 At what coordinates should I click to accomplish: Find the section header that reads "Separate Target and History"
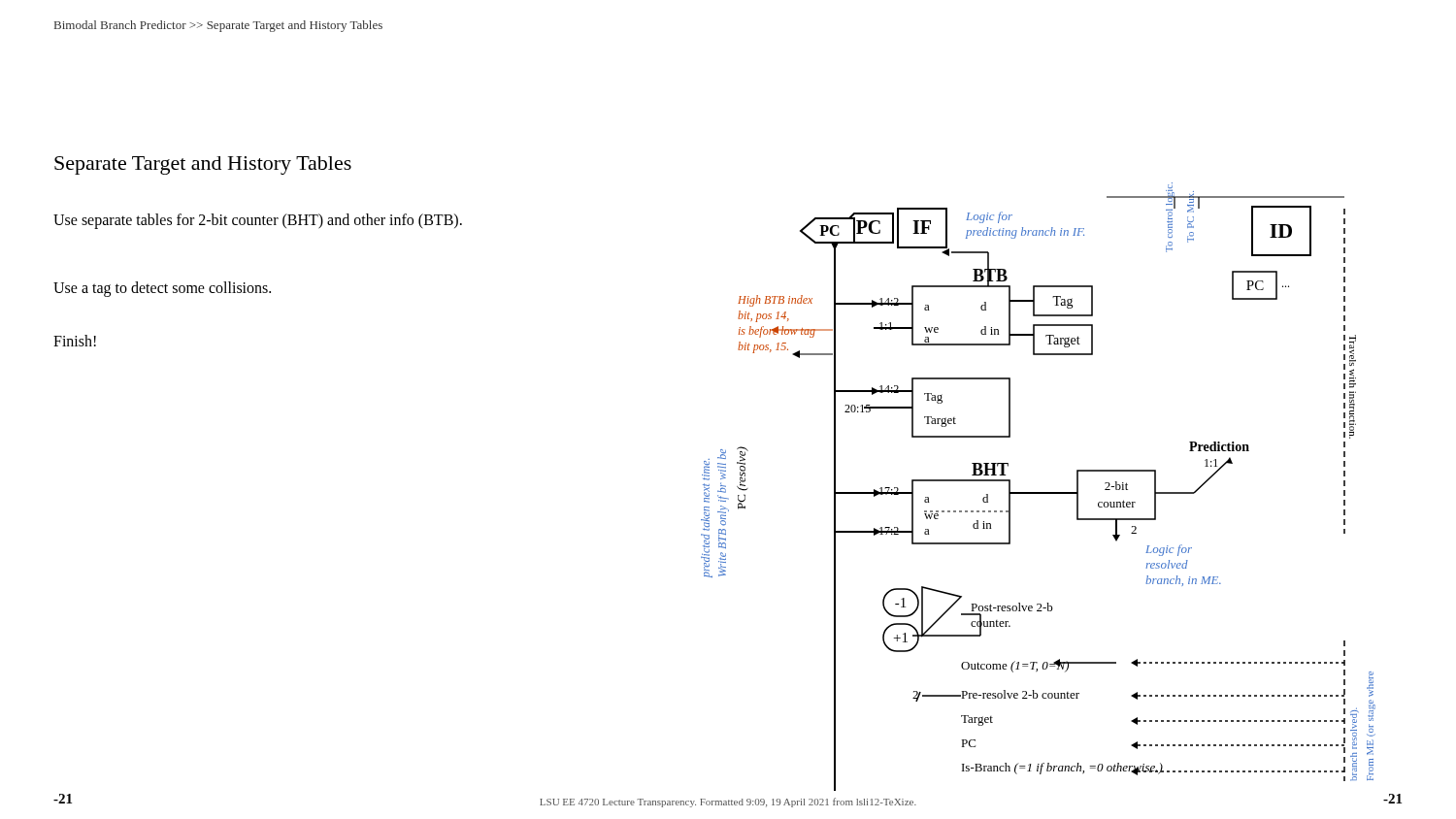tap(203, 163)
